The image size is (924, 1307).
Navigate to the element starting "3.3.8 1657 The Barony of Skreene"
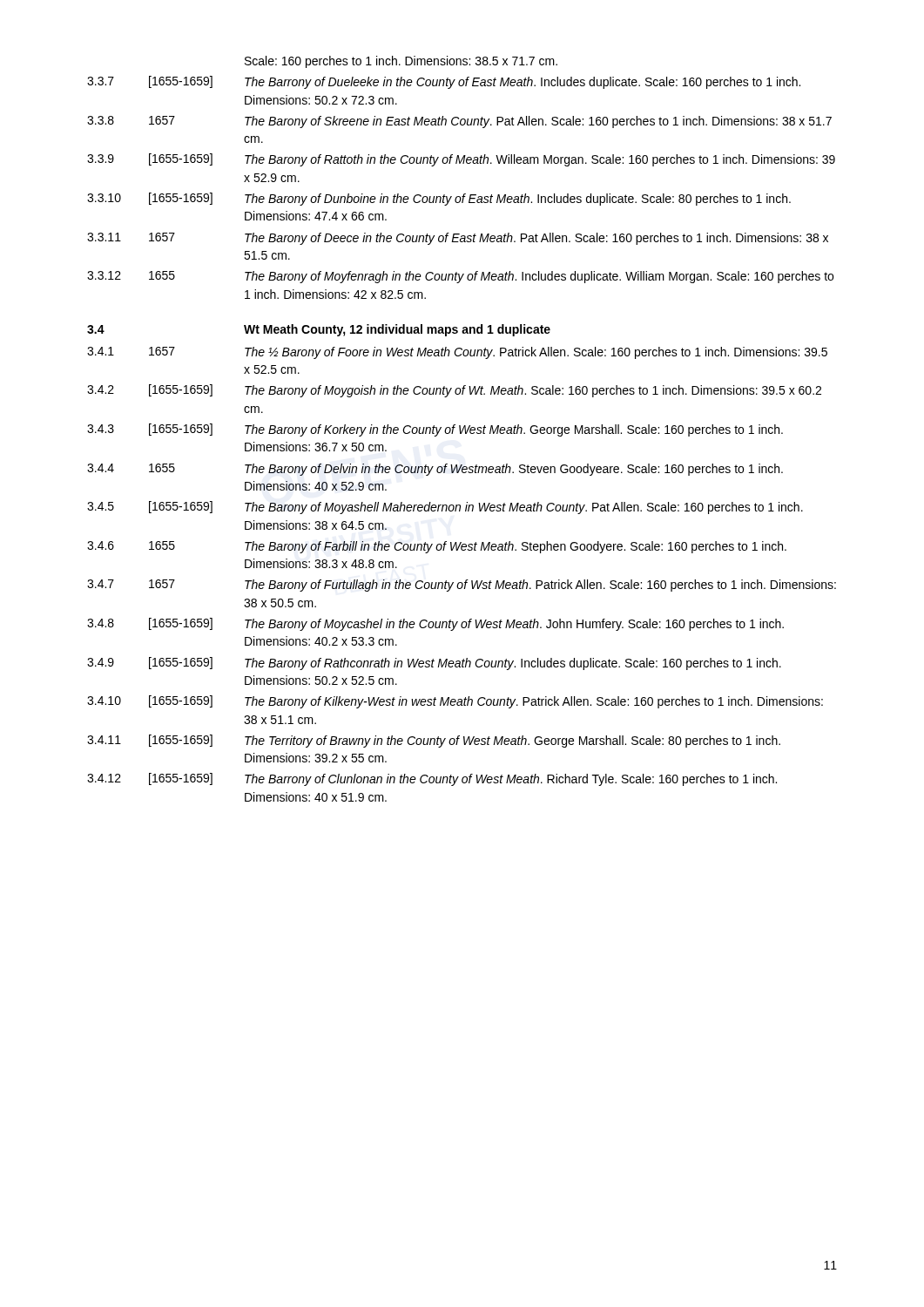[462, 130]
